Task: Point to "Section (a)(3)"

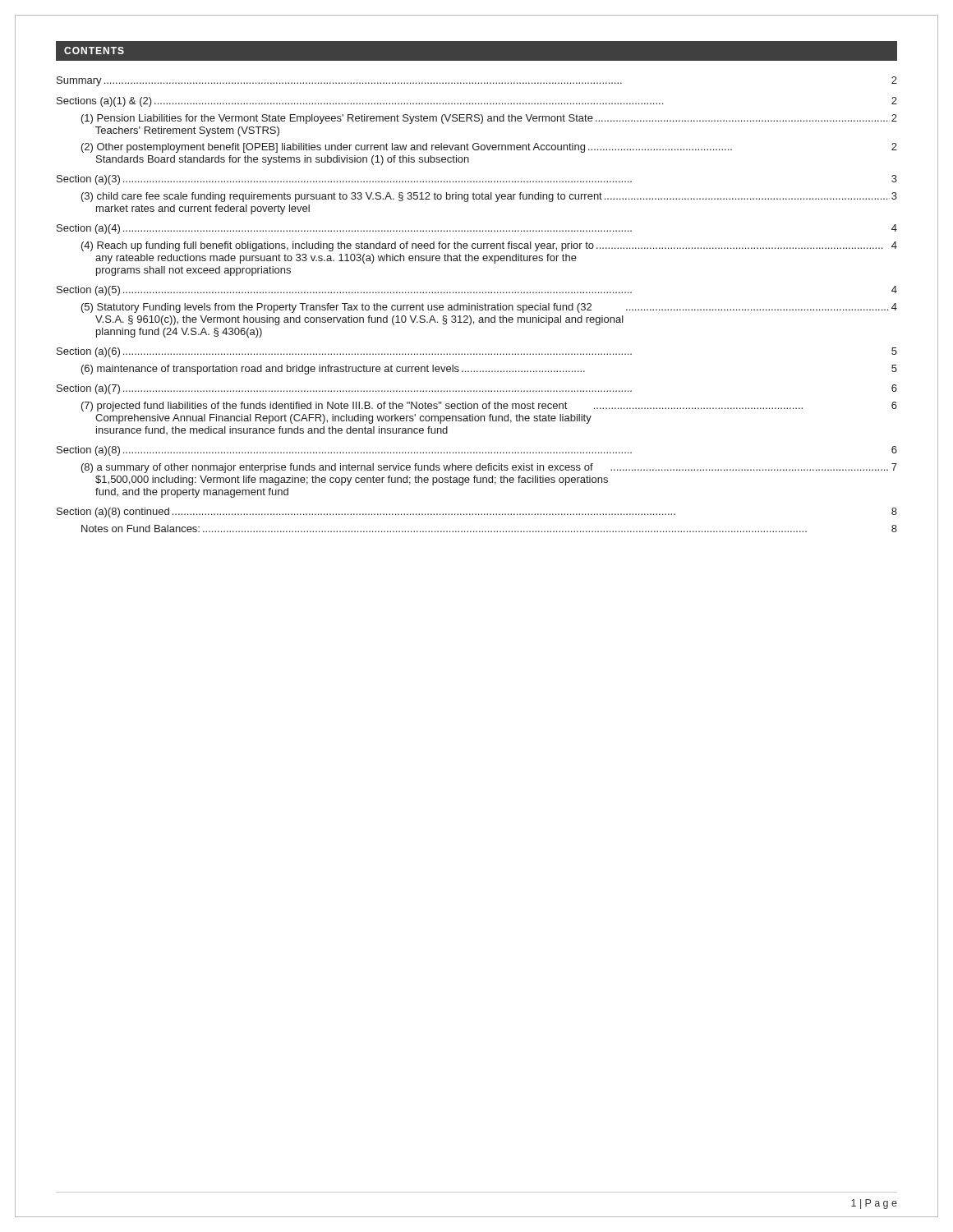Action: click(x=476, y=179)
